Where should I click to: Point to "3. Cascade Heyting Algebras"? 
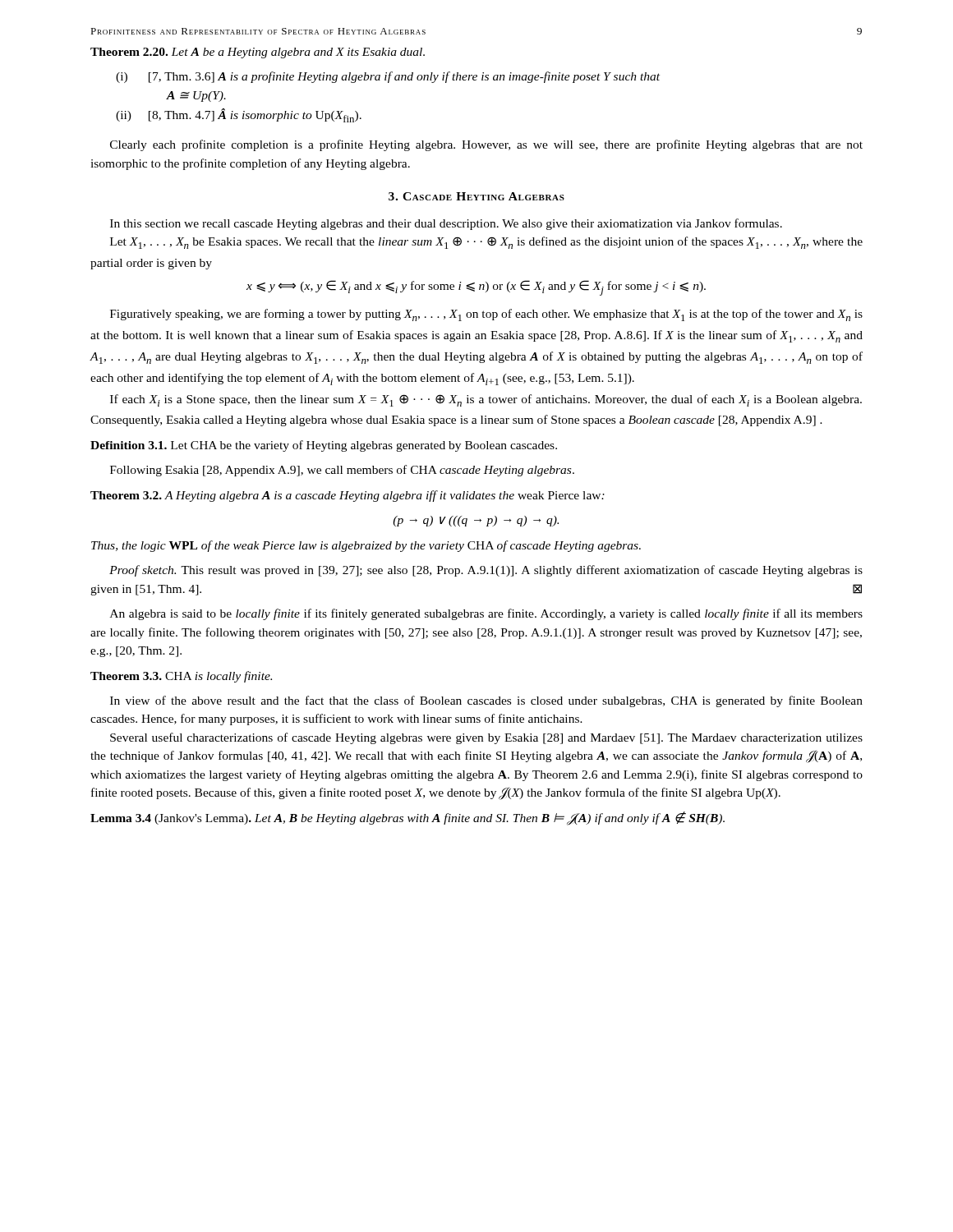[476, 196]
